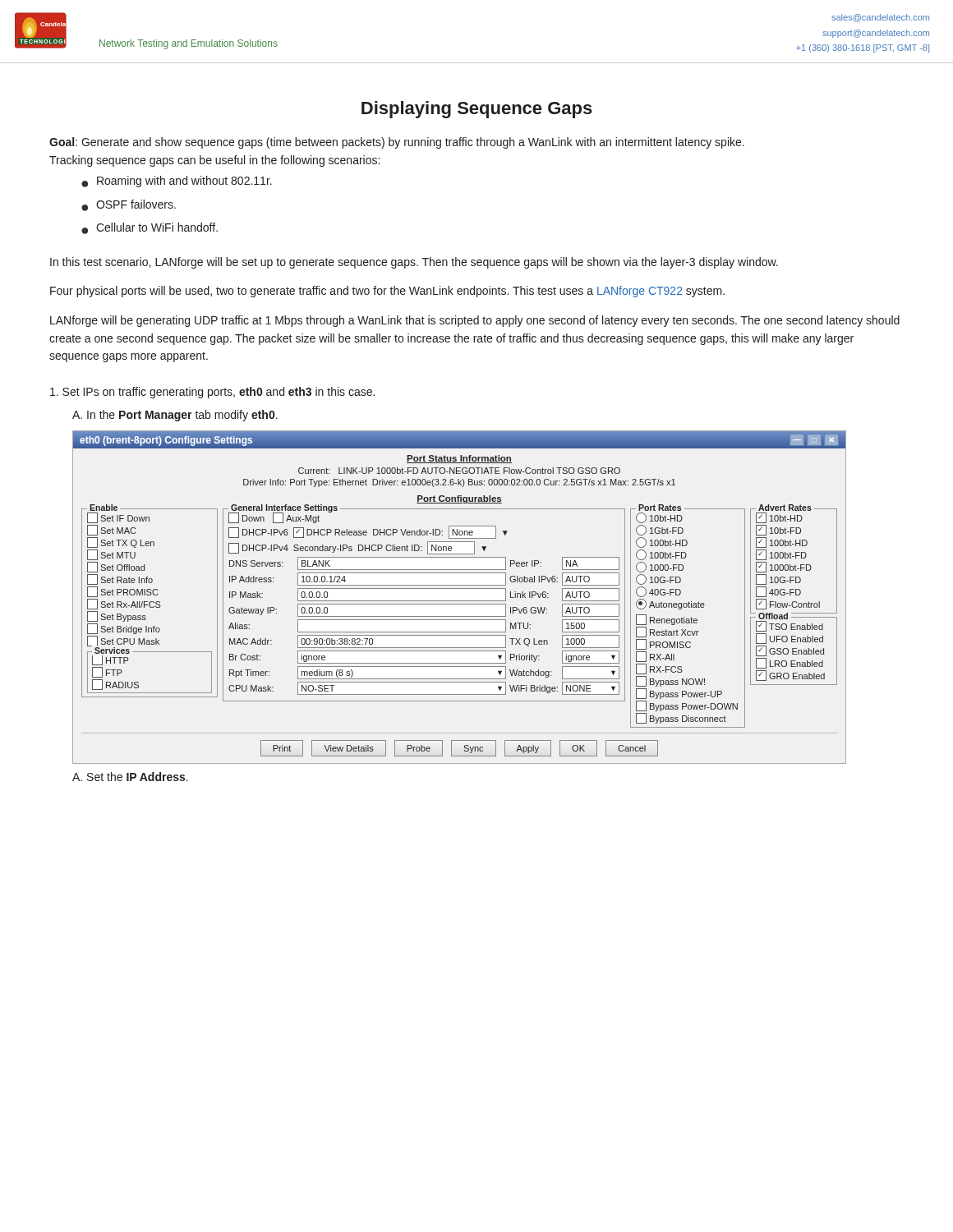Navigate to the region starting "Displaying Sequence Gaps"
Image resolution: width=953 pixels, height=1232 pixels.
point(476,108)
